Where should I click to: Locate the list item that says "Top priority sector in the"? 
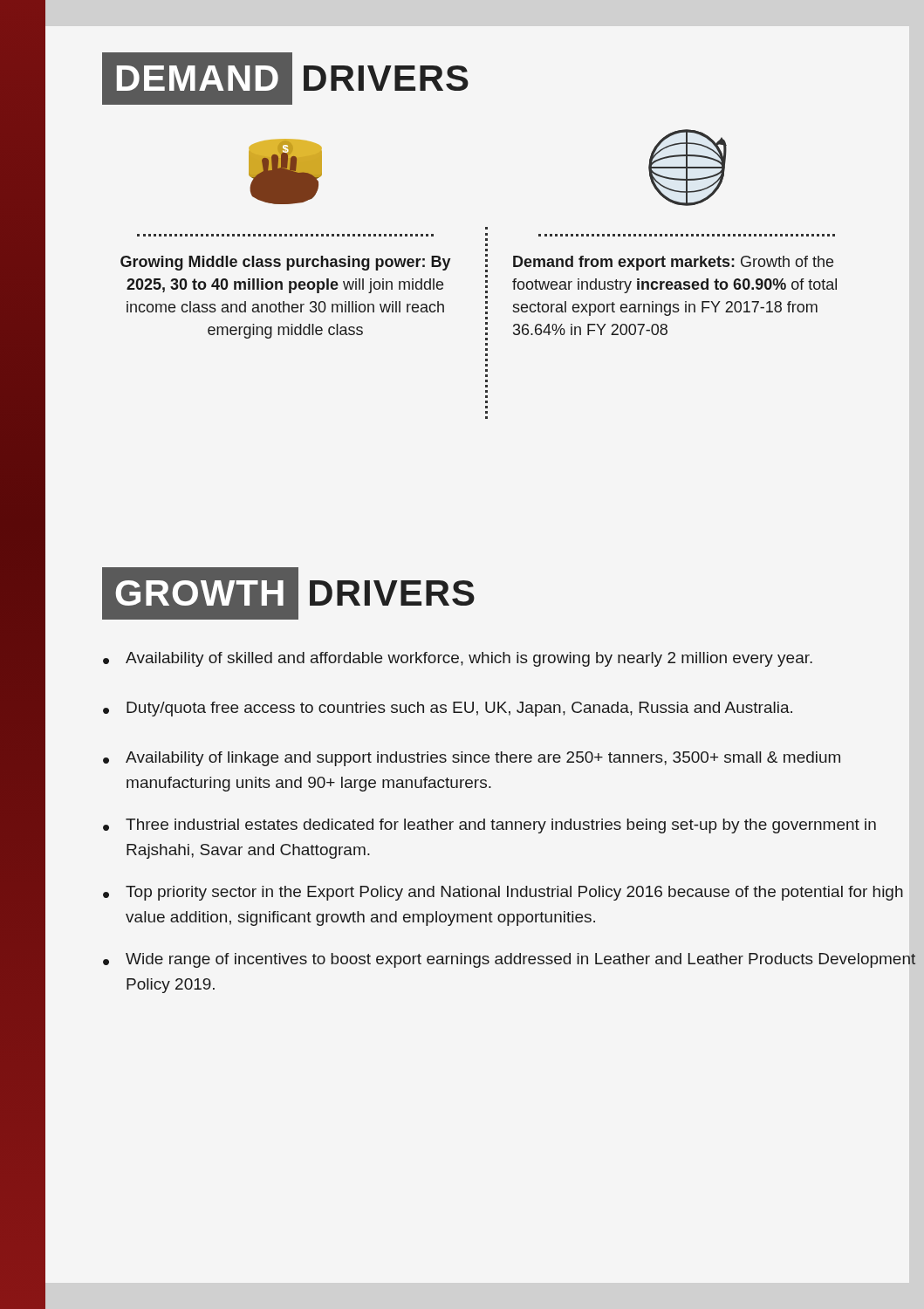(x=524, y=905)
